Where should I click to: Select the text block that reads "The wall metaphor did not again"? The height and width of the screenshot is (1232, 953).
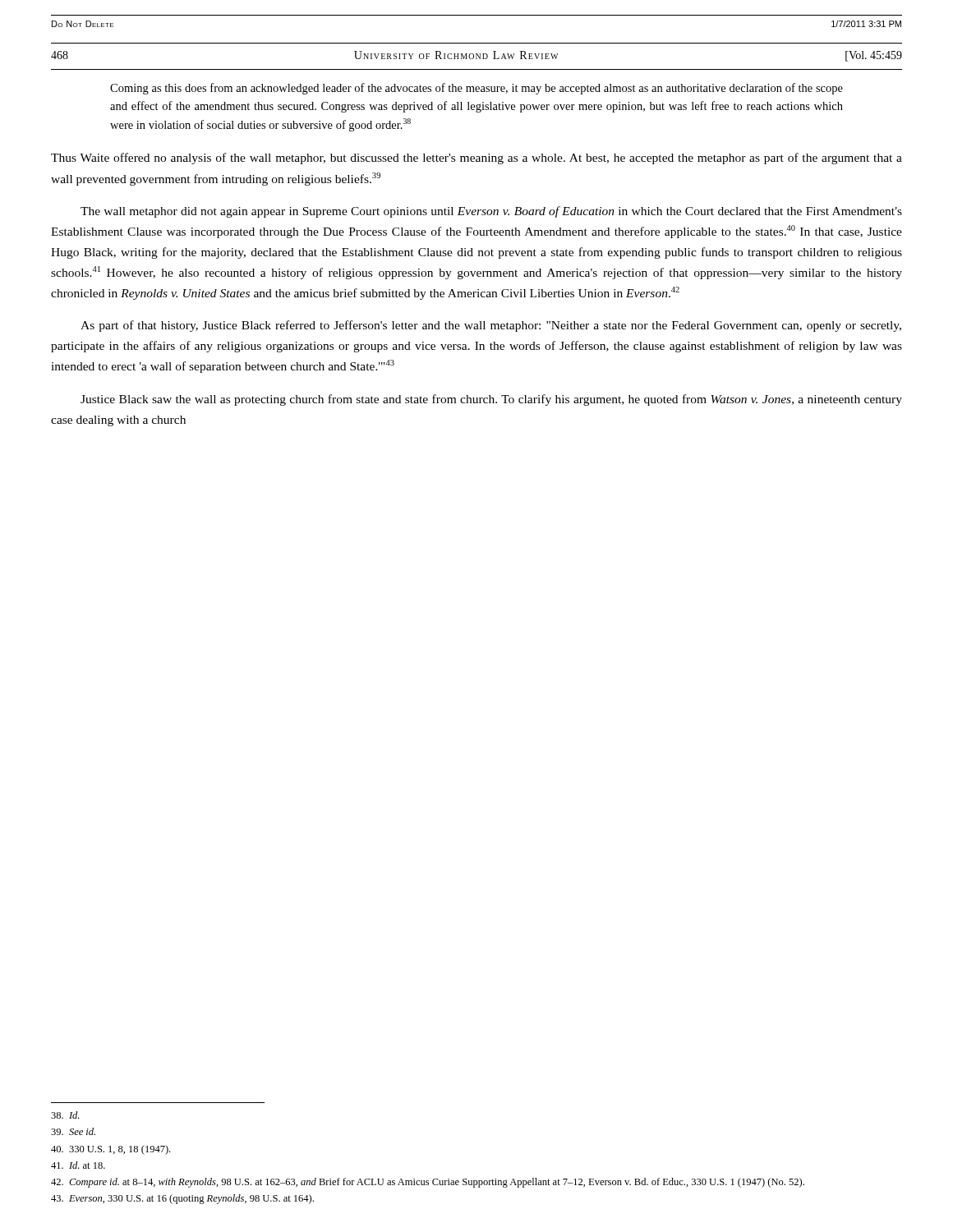pyautogui.click(x=476, y=252)
